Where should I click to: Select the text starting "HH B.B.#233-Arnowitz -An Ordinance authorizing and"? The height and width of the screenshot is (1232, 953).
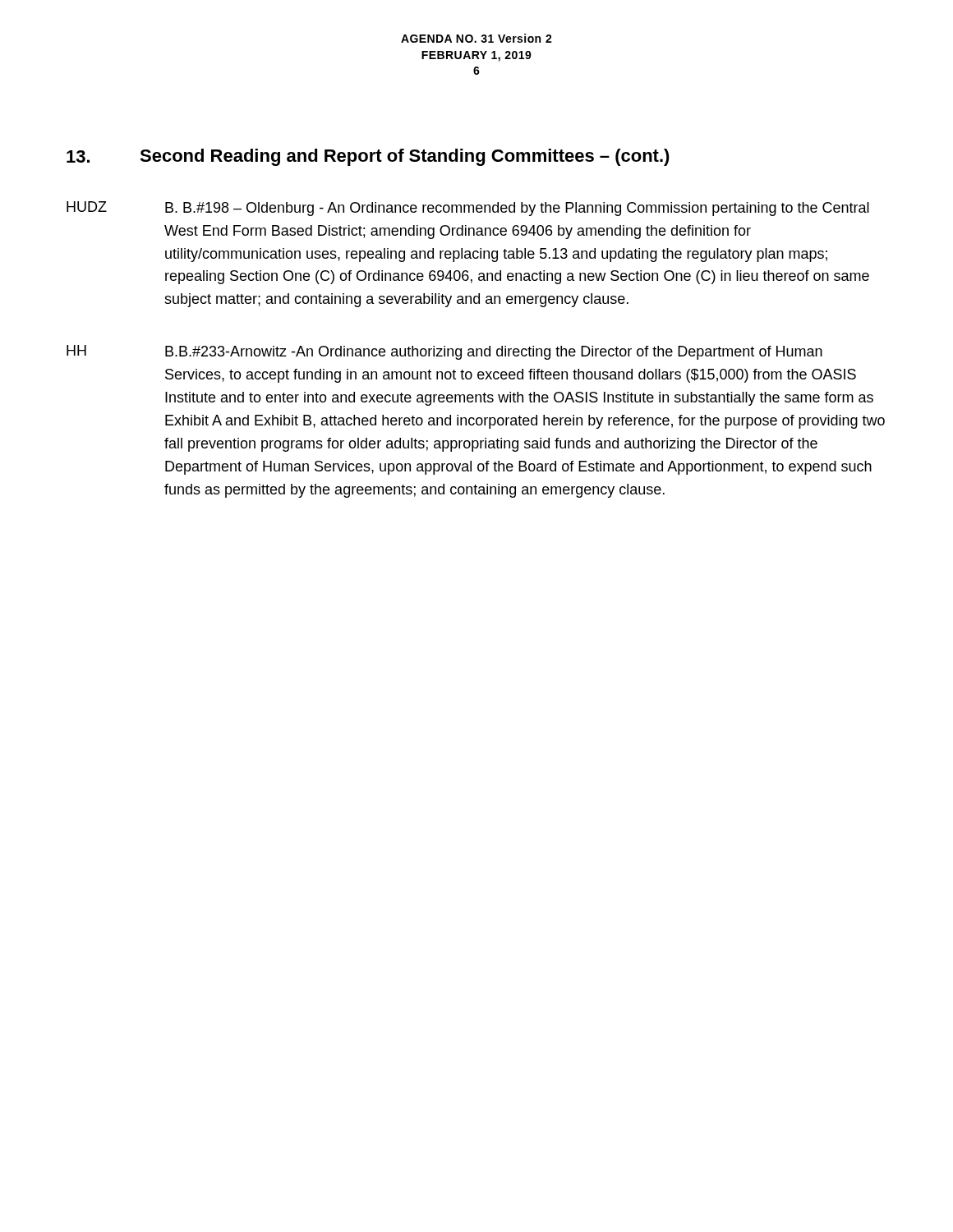[476, 421]
